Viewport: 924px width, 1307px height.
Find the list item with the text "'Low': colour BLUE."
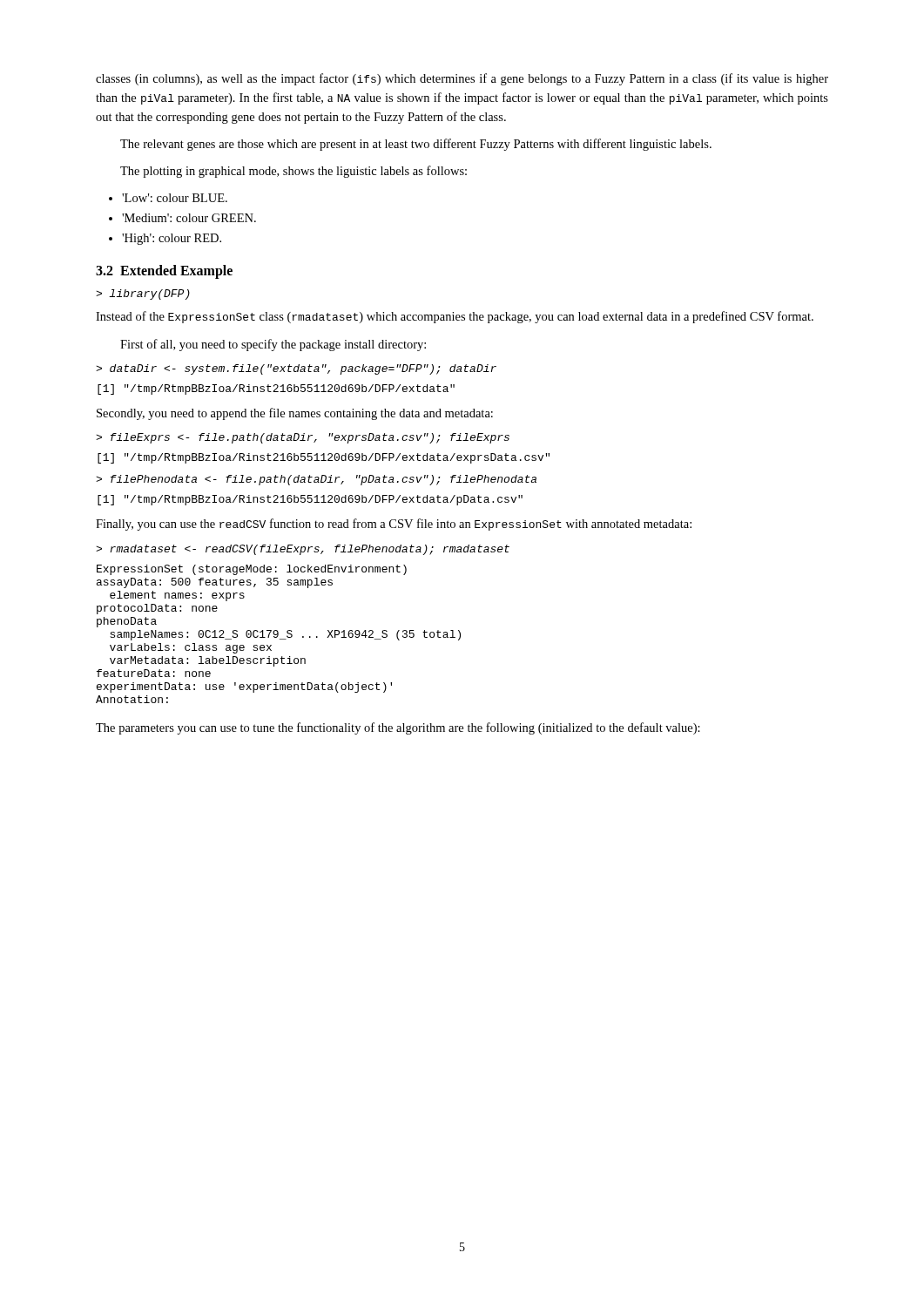(x=168, y=198)
